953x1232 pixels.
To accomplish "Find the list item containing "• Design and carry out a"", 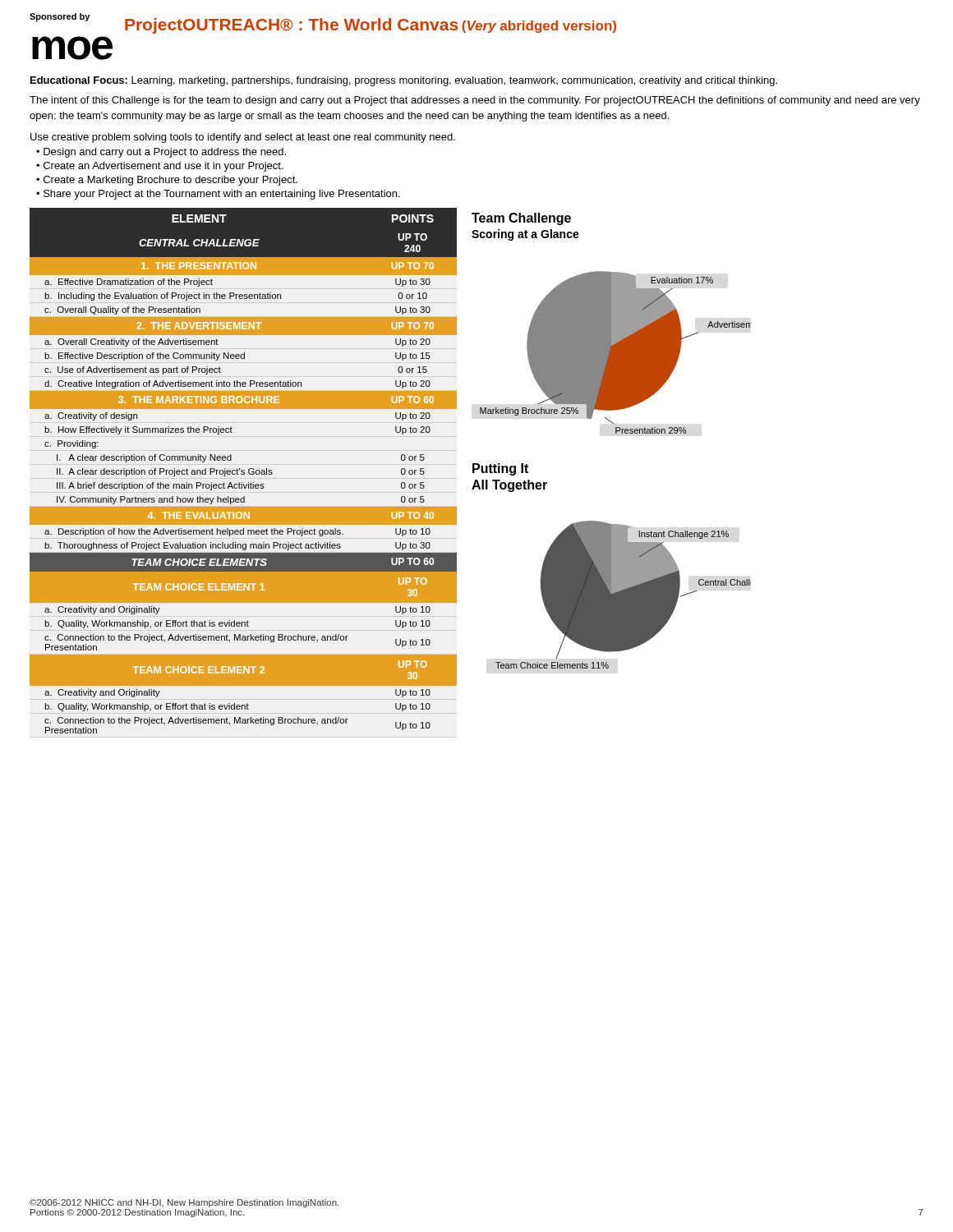I will (161, 151).
